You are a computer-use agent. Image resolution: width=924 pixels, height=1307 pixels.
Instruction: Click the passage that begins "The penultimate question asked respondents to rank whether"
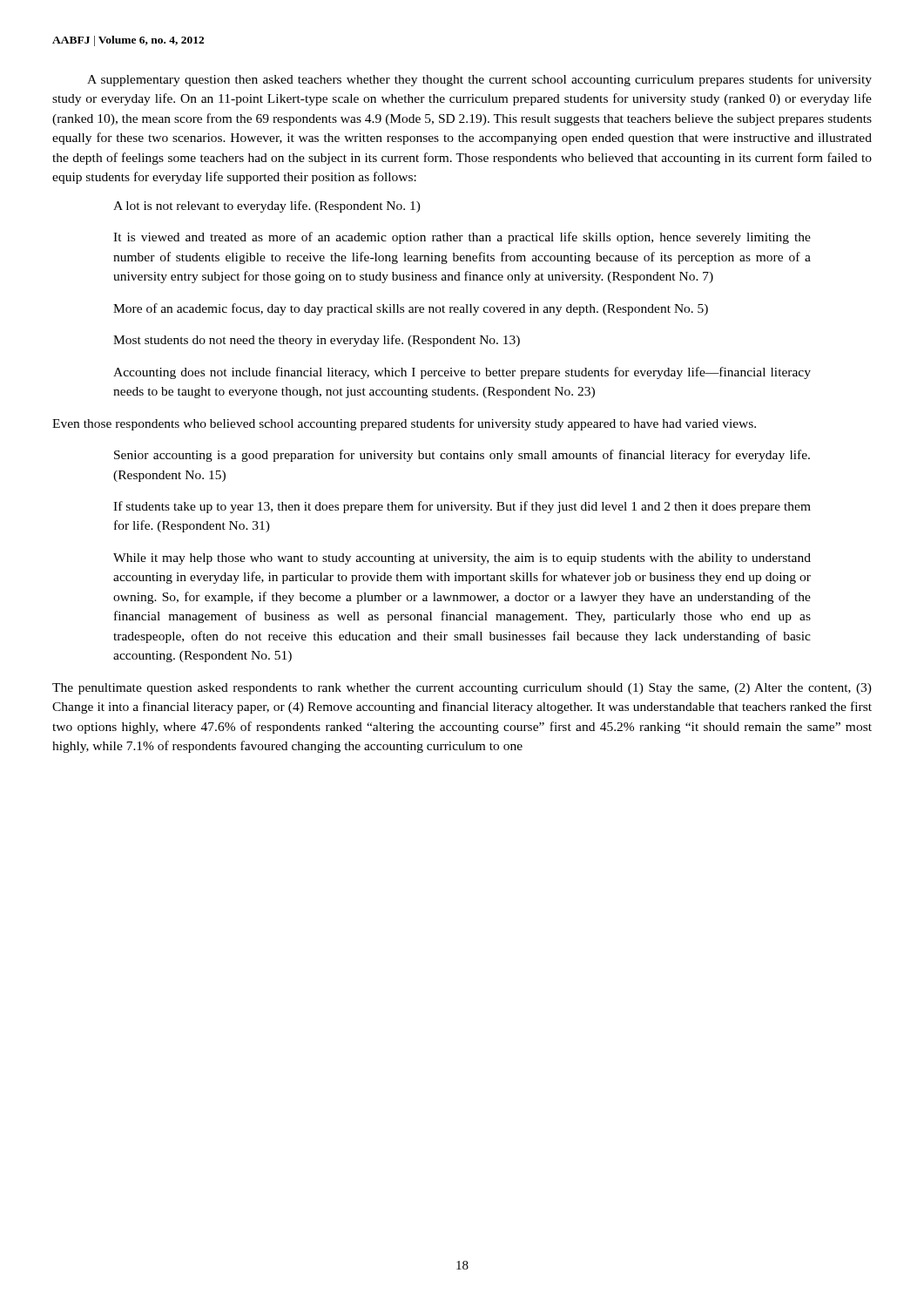[462, 717]
